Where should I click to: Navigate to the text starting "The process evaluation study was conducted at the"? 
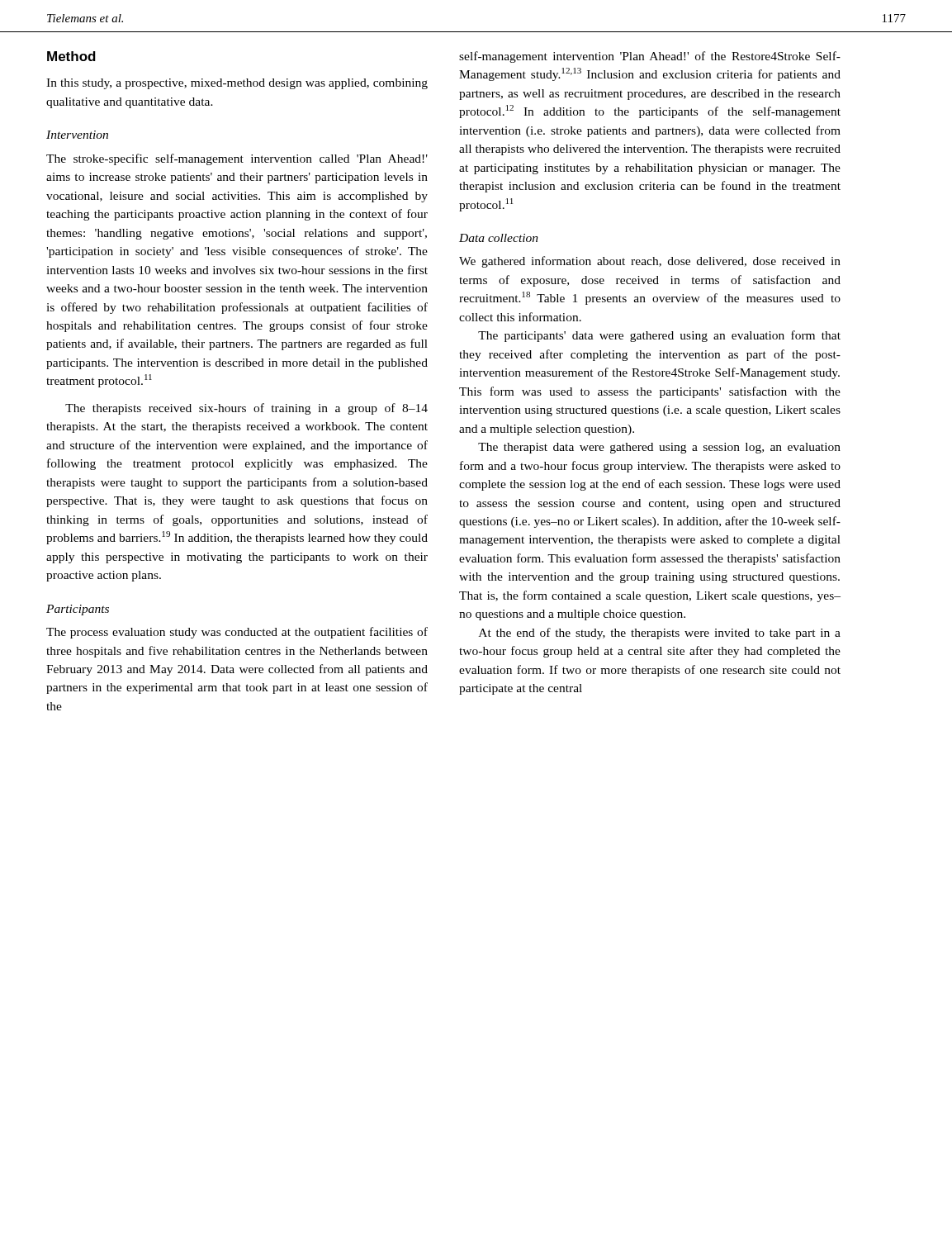[x=237, y=669]
